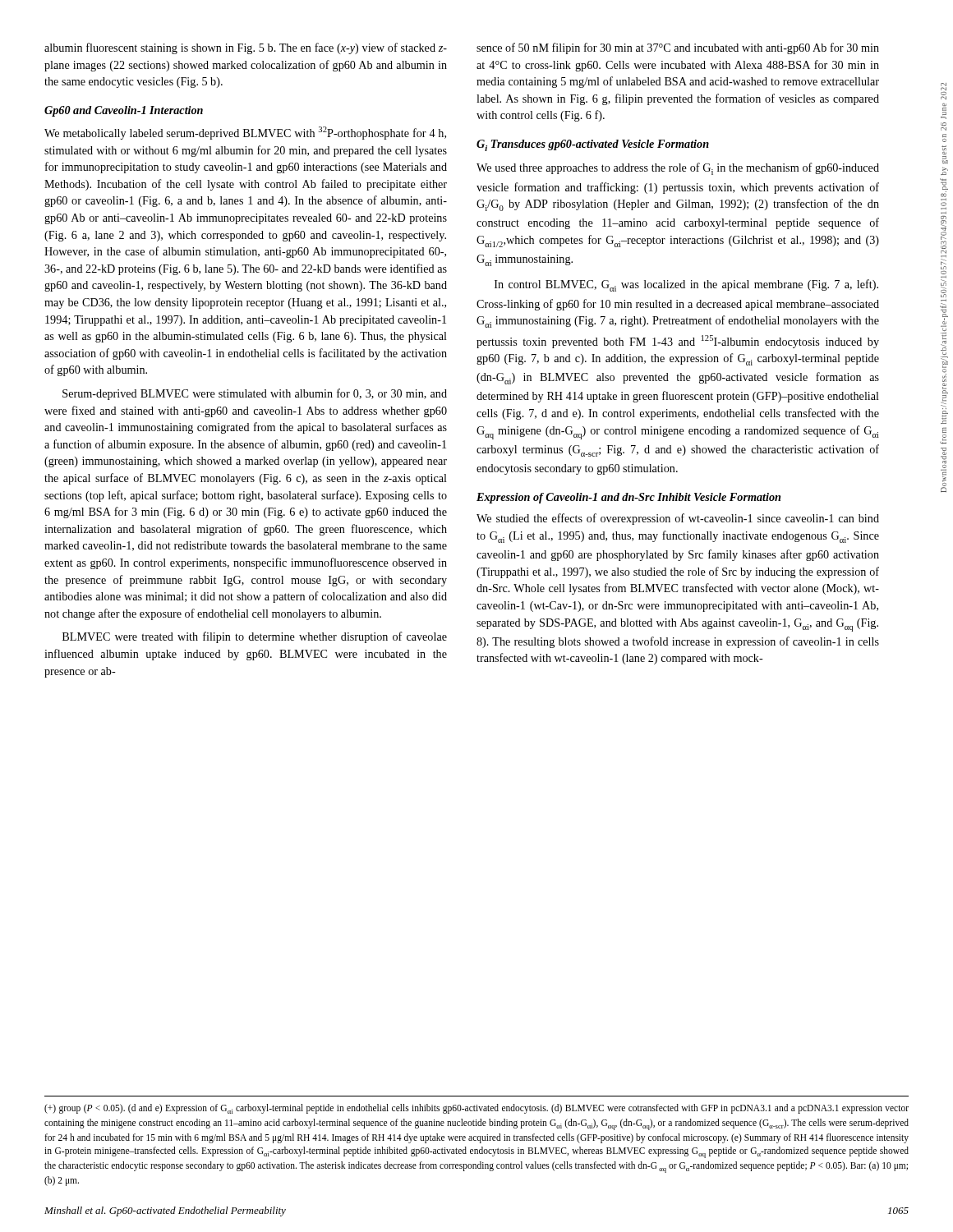Viewport: 953px width, 1232px height.
Task: Locate the block starting "We used three"
Action: [678, 215]
